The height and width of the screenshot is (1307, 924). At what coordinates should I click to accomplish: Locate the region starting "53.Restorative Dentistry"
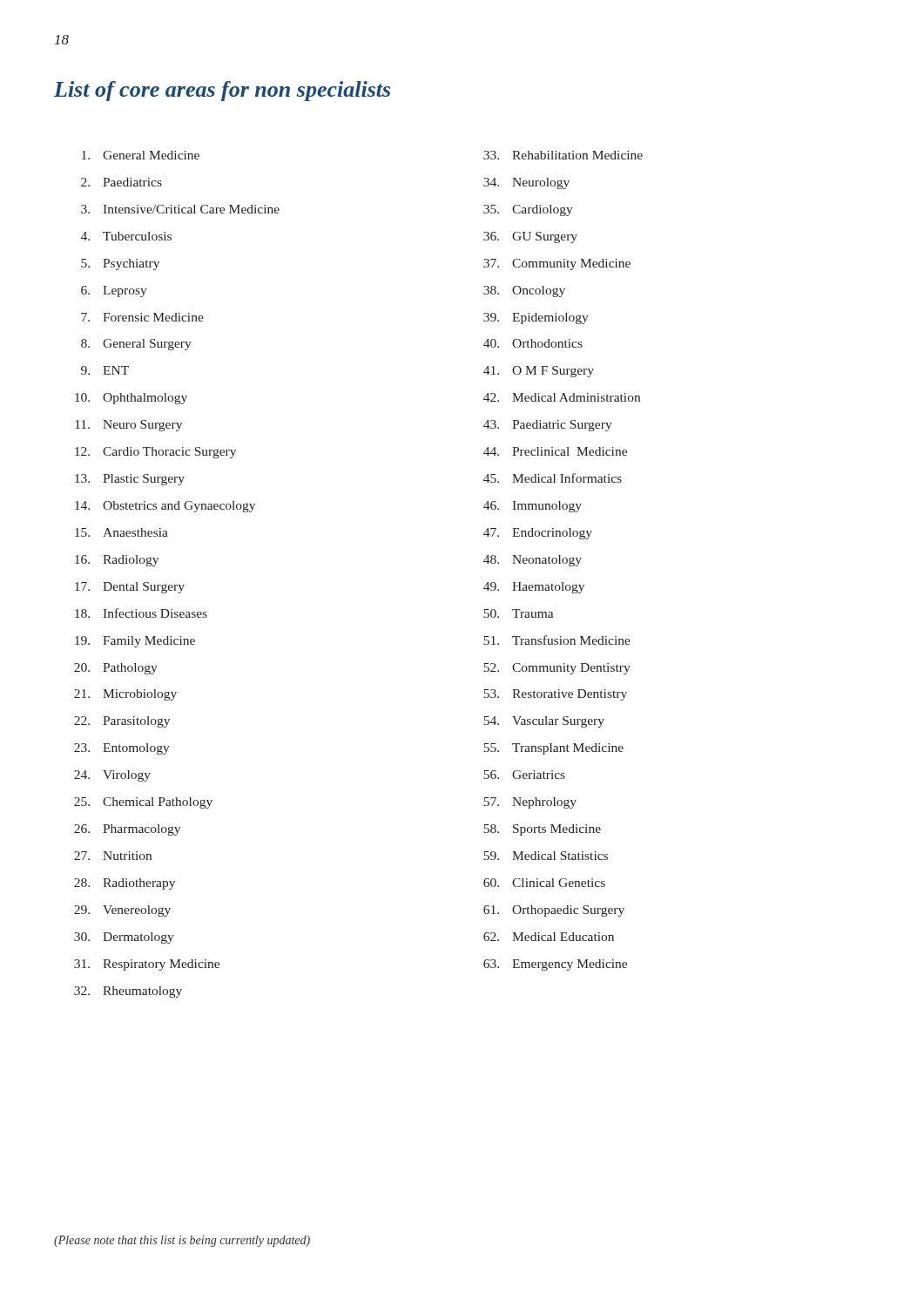point(545,694)
